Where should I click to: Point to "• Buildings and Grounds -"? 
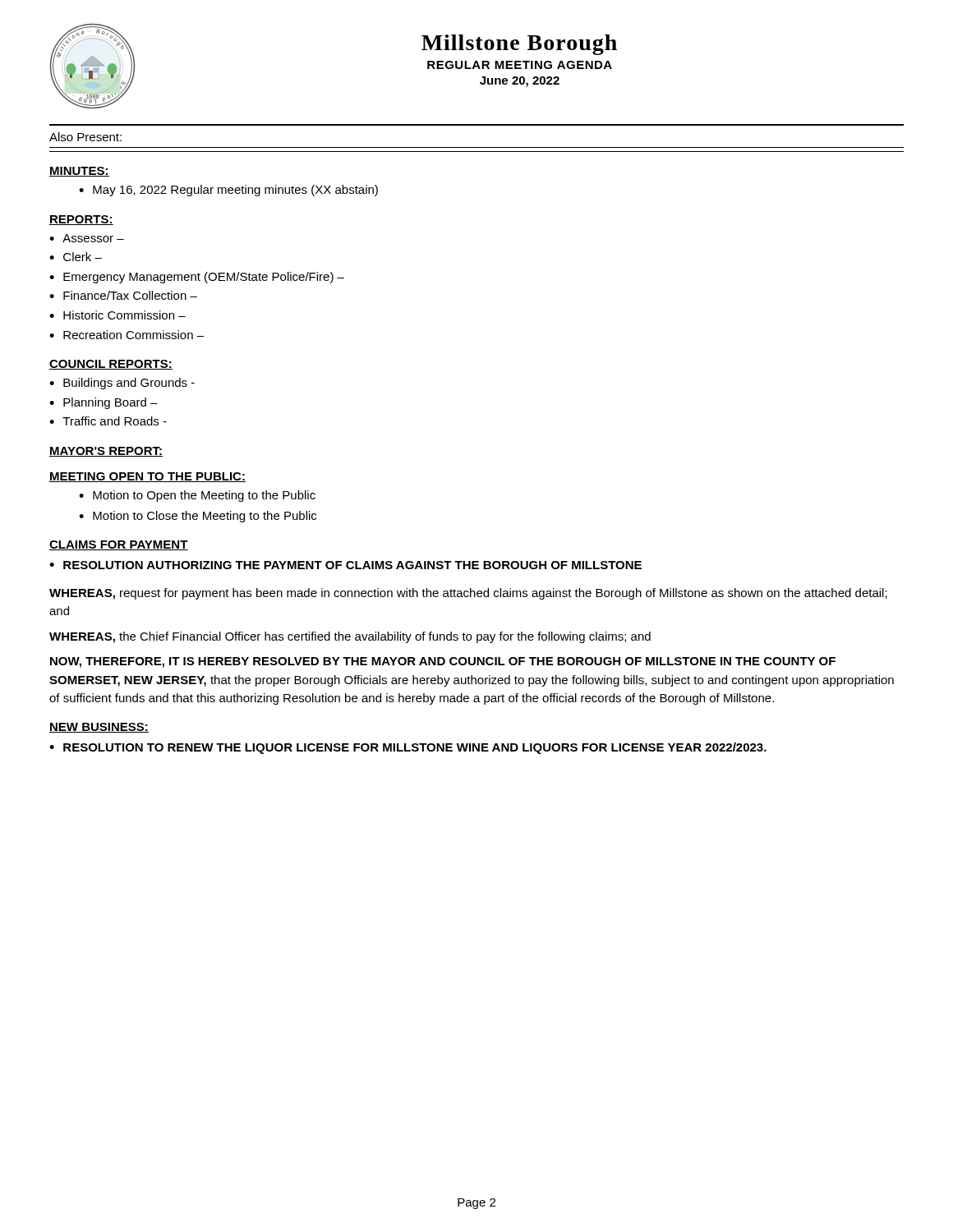tap(122, 384)
